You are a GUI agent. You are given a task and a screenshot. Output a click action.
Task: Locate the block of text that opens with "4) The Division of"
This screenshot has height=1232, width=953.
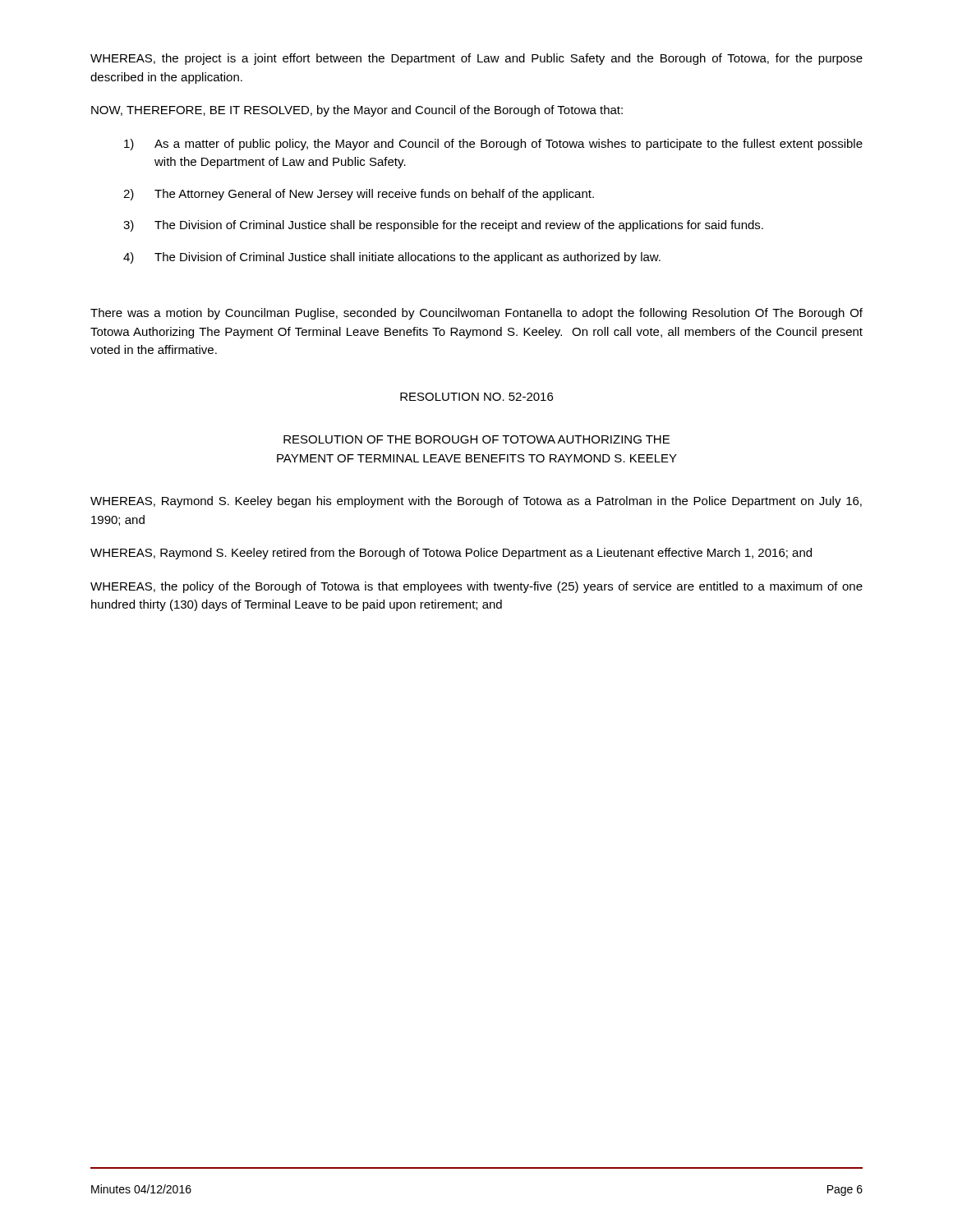pos(493,257)
